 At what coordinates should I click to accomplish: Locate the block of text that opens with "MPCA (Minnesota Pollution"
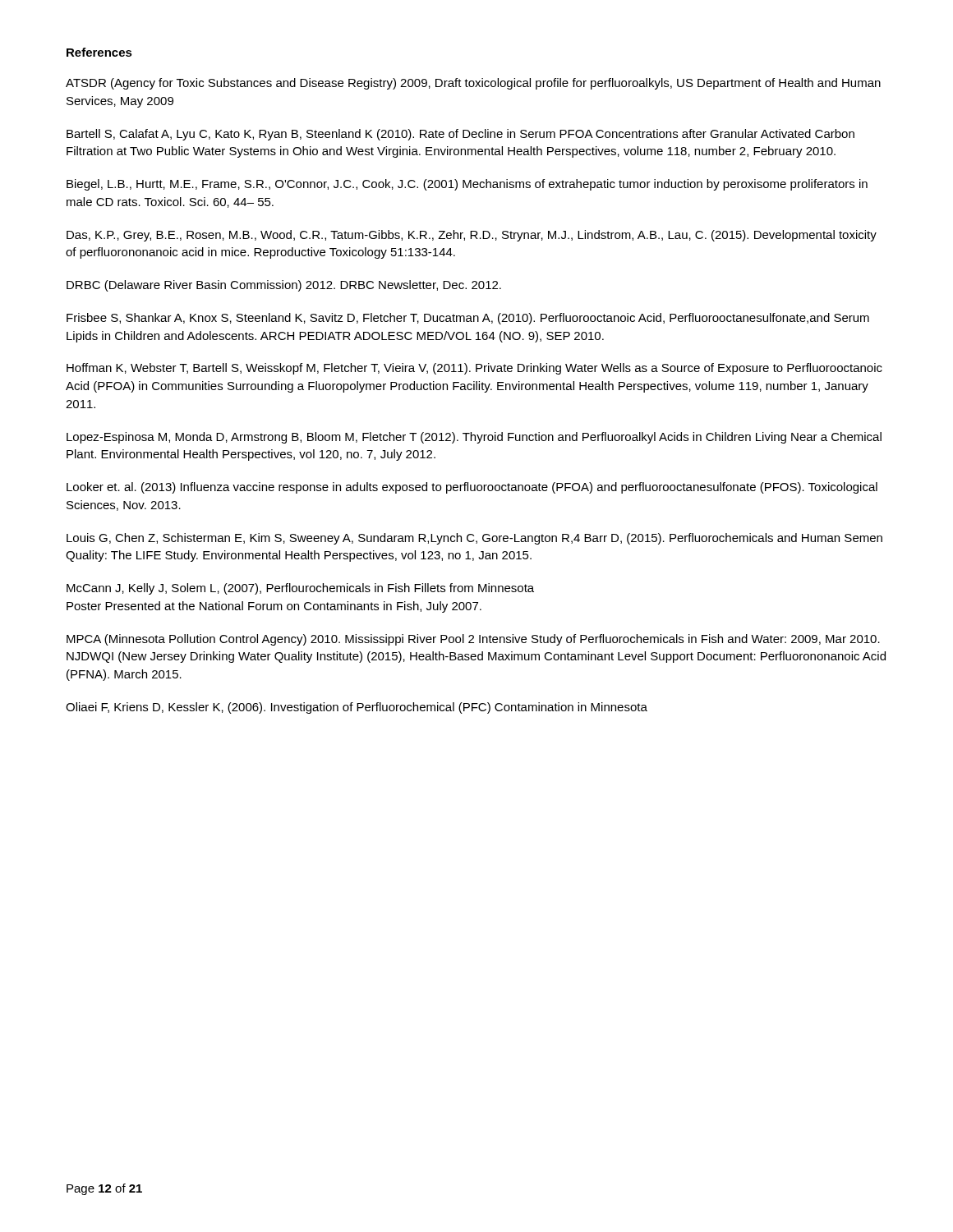(476, 656)
